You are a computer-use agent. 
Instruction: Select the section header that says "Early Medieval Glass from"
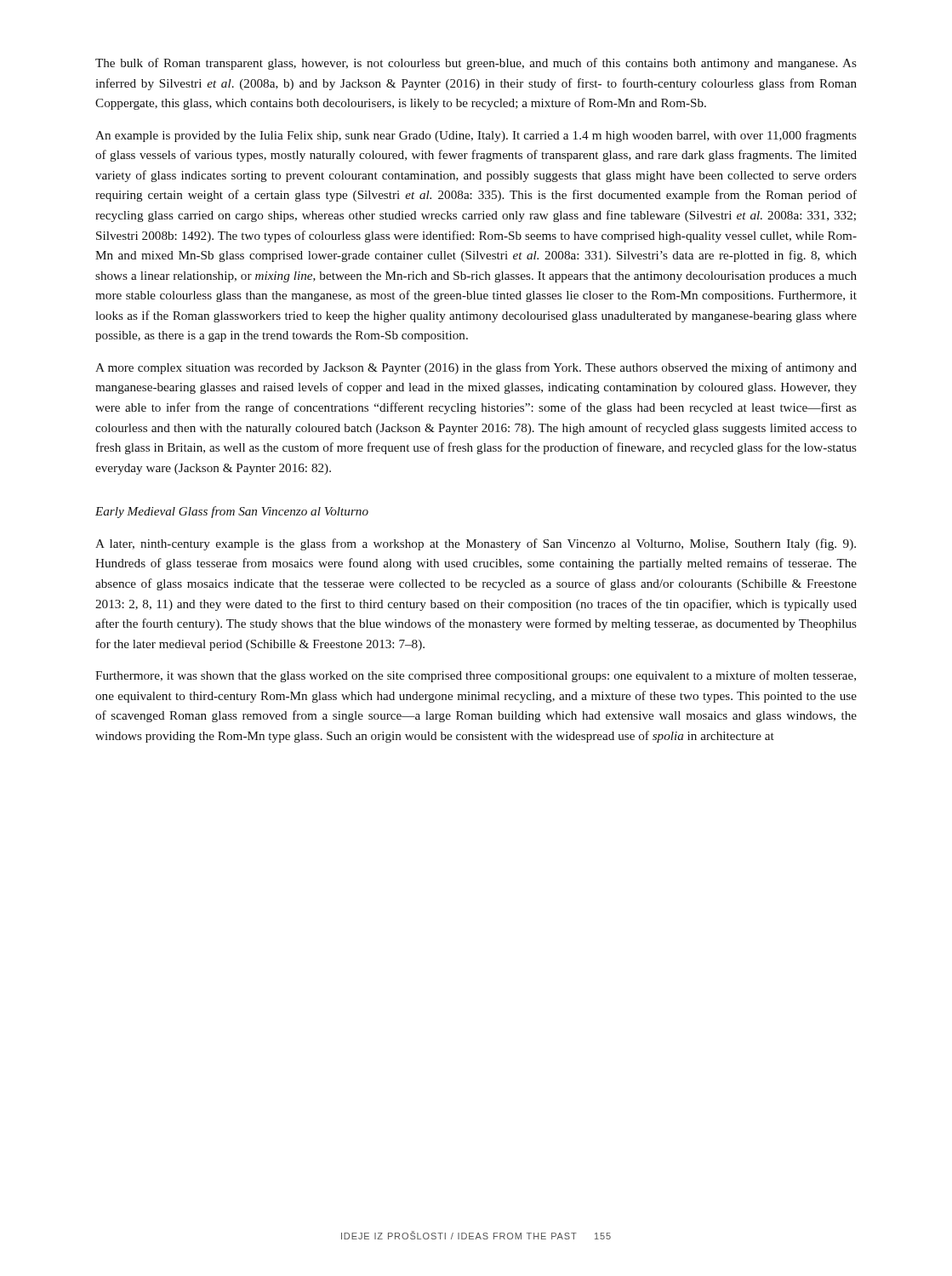click(232, 512)
